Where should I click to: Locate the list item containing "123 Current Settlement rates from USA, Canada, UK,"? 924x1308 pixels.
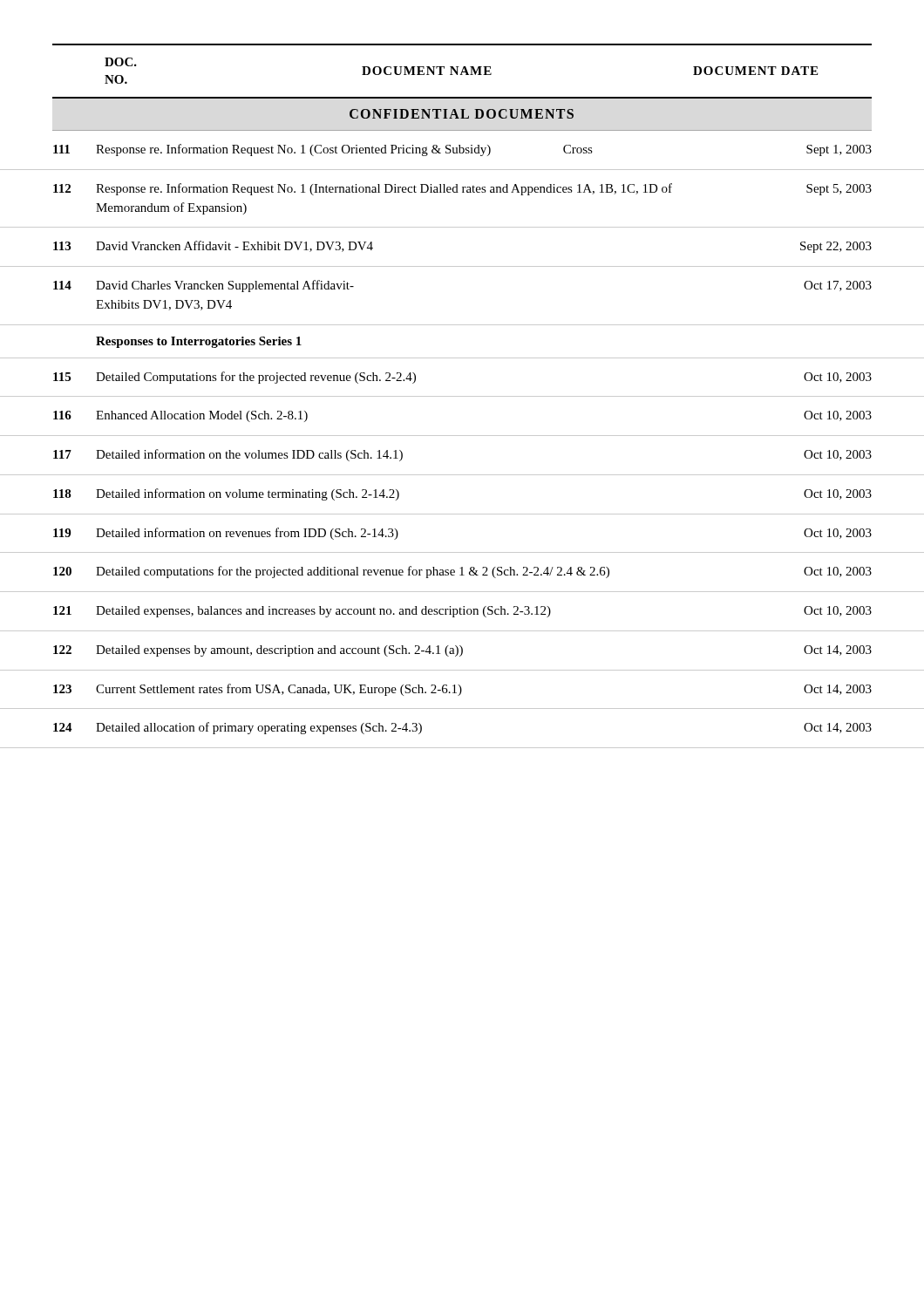[x=462, y=689]
